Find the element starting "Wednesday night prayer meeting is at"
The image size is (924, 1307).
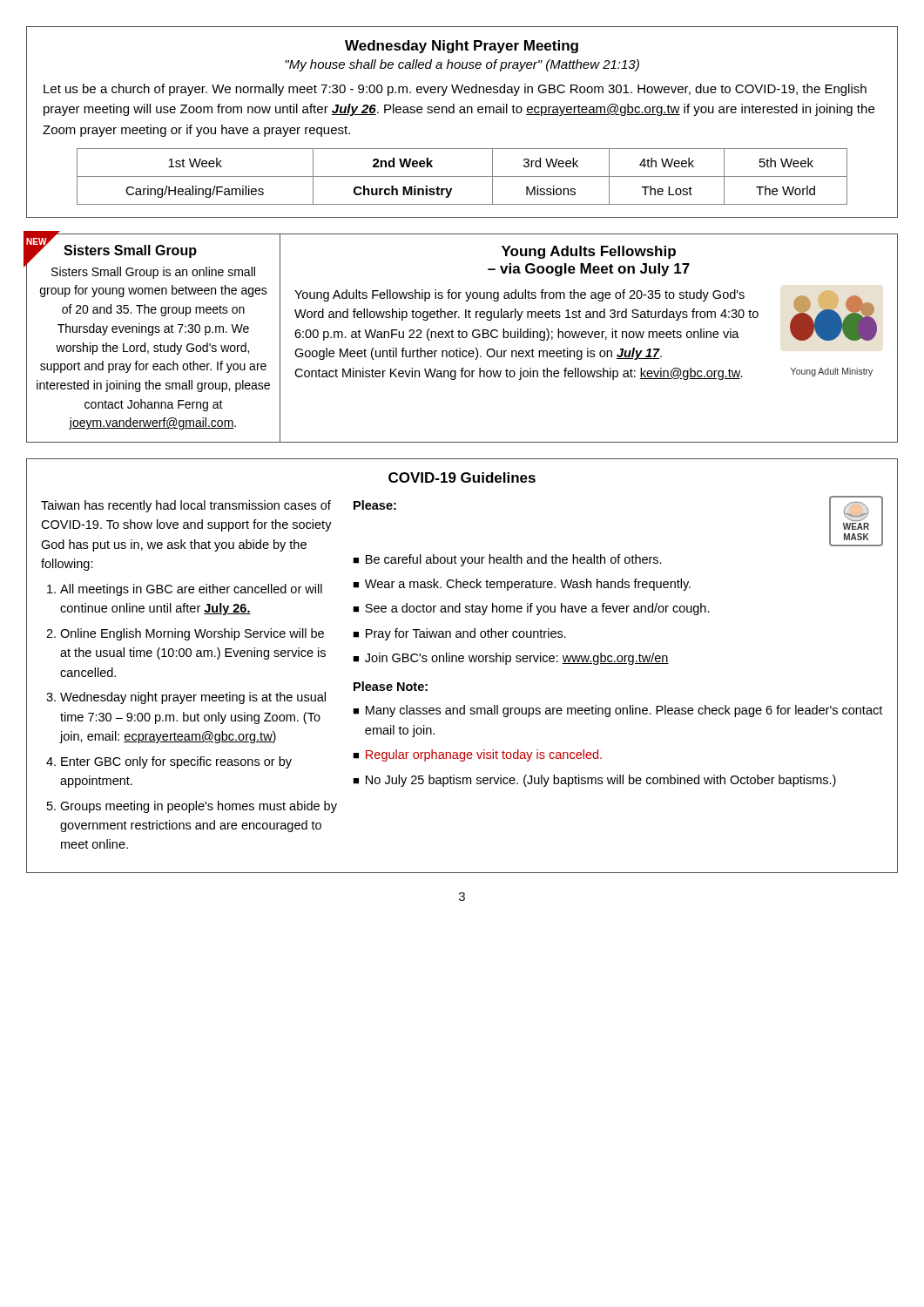coord(193,717)
